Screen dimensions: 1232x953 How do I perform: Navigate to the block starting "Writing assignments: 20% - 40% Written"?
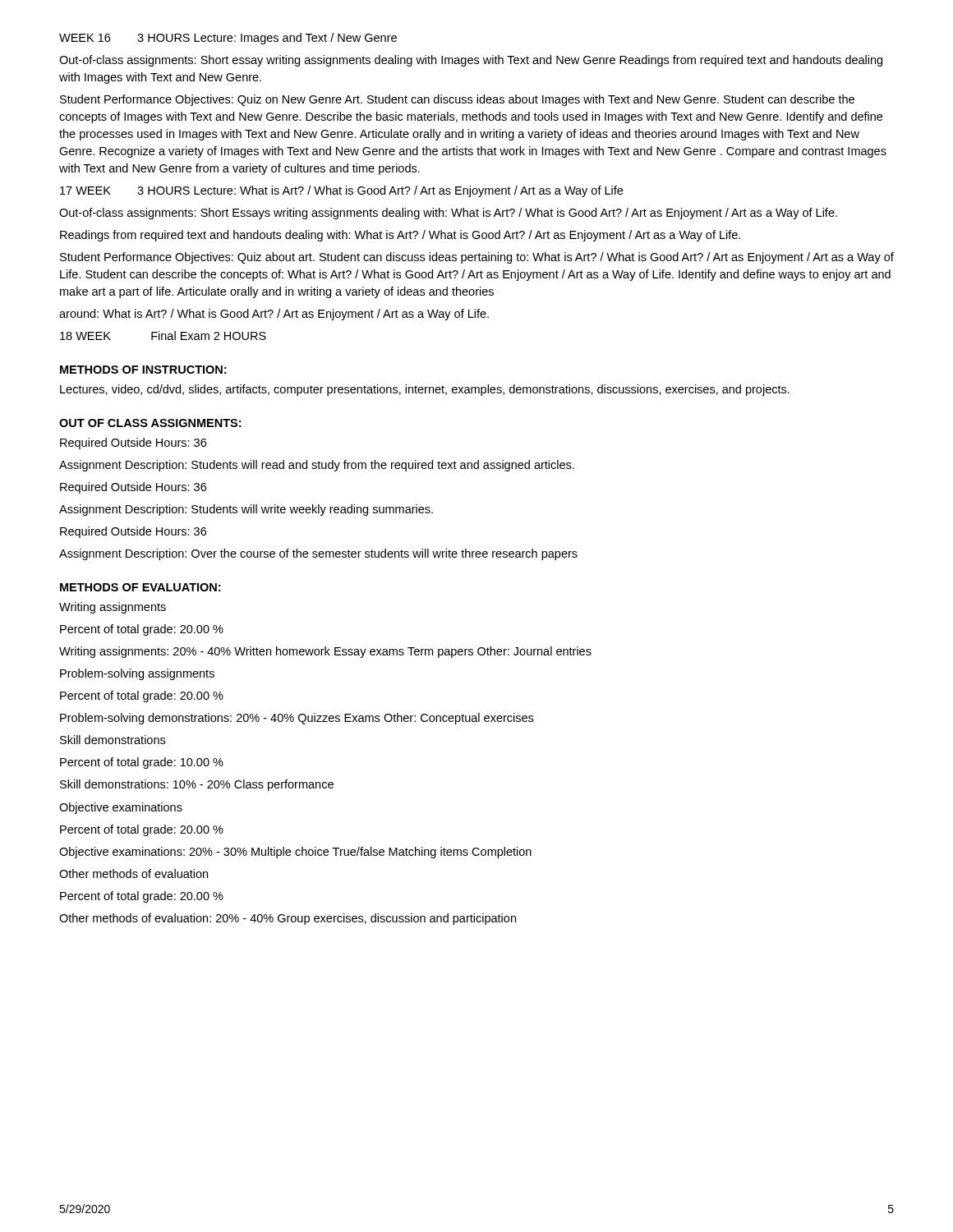coord(325,652)
